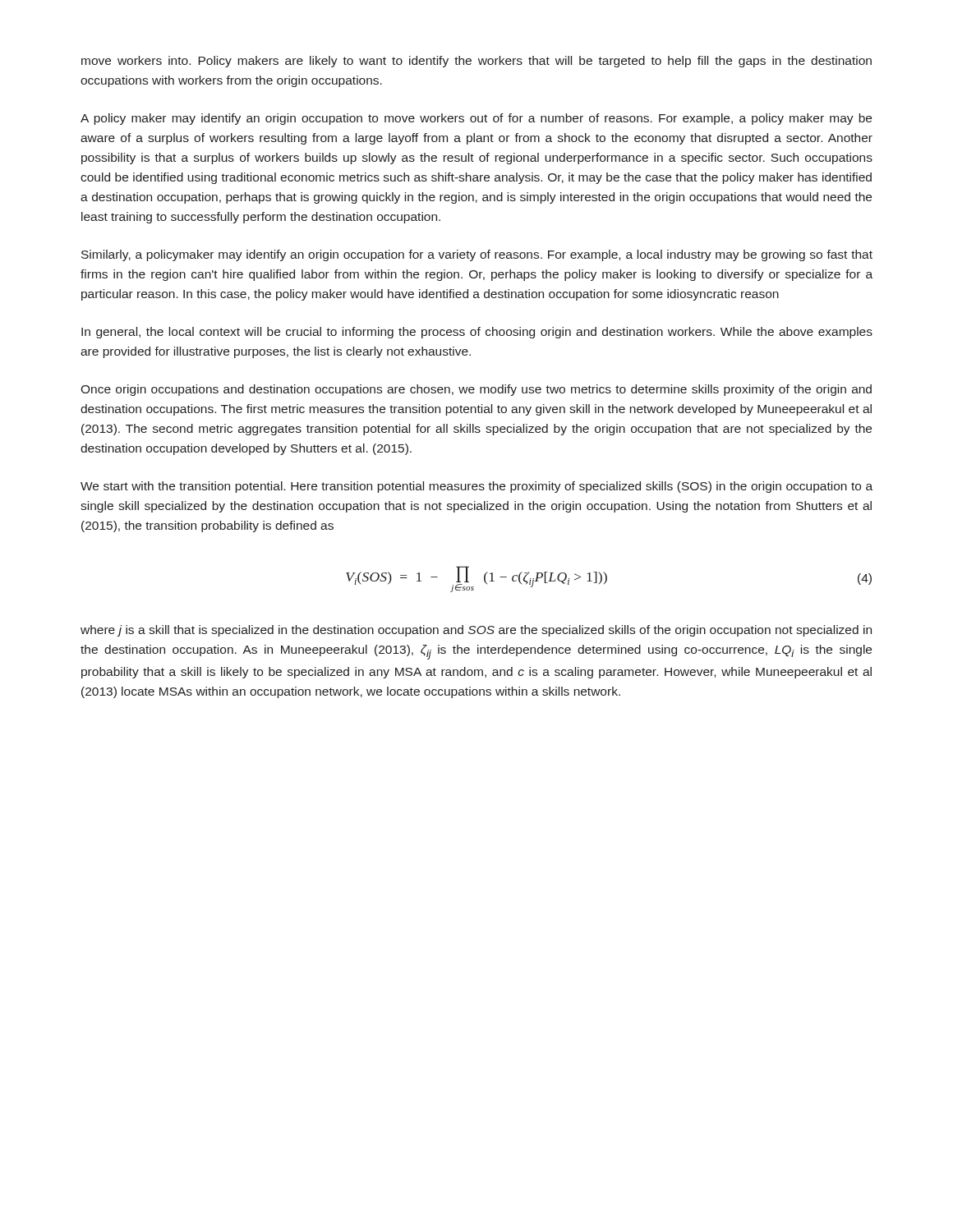The image size is (953, 1232).
Task: Find the block on this page that starts "Similarly, a policymaker may identify"
Action: [x=476, y=274]
